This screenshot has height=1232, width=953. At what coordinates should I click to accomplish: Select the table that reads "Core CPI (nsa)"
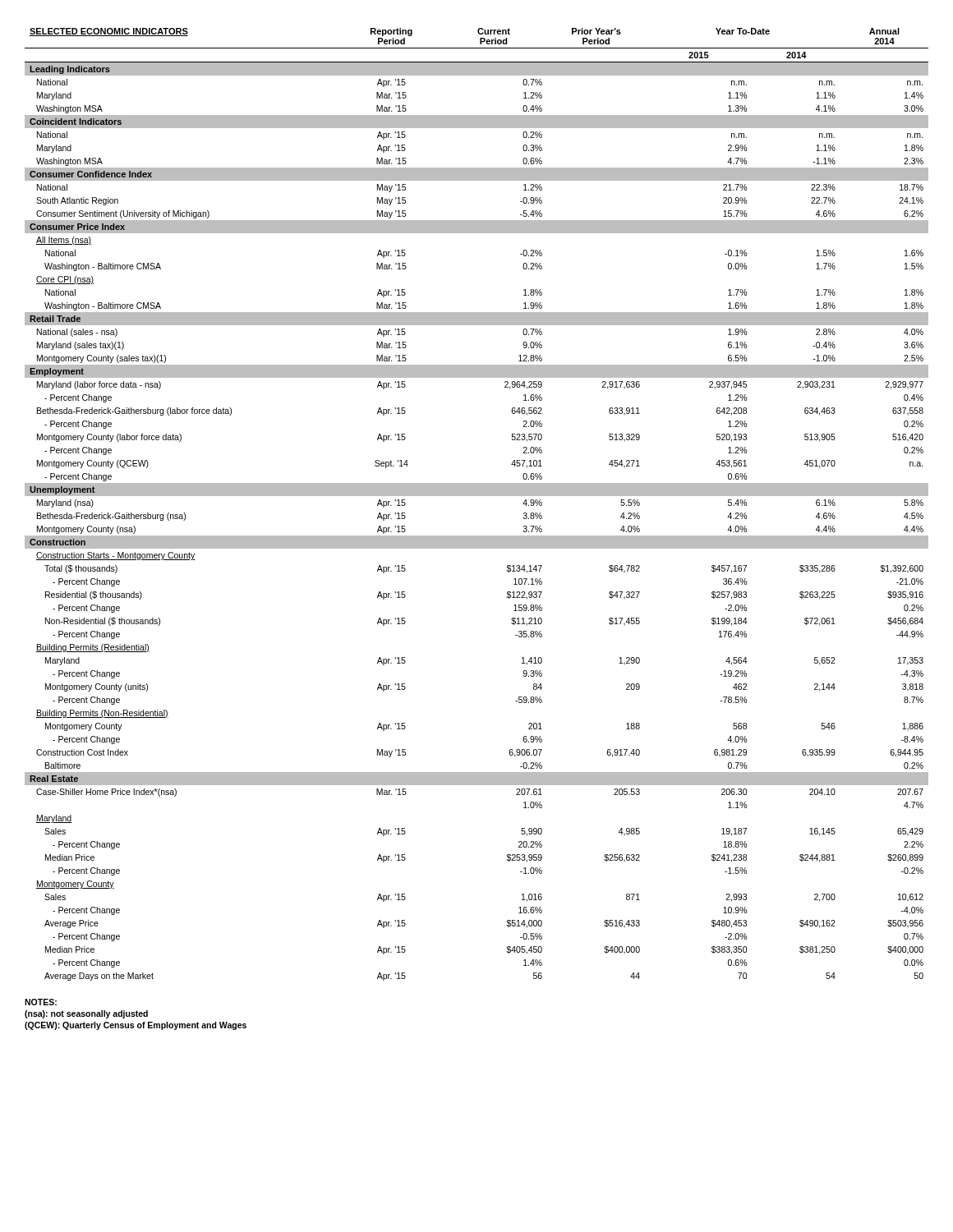coord(476,503)
